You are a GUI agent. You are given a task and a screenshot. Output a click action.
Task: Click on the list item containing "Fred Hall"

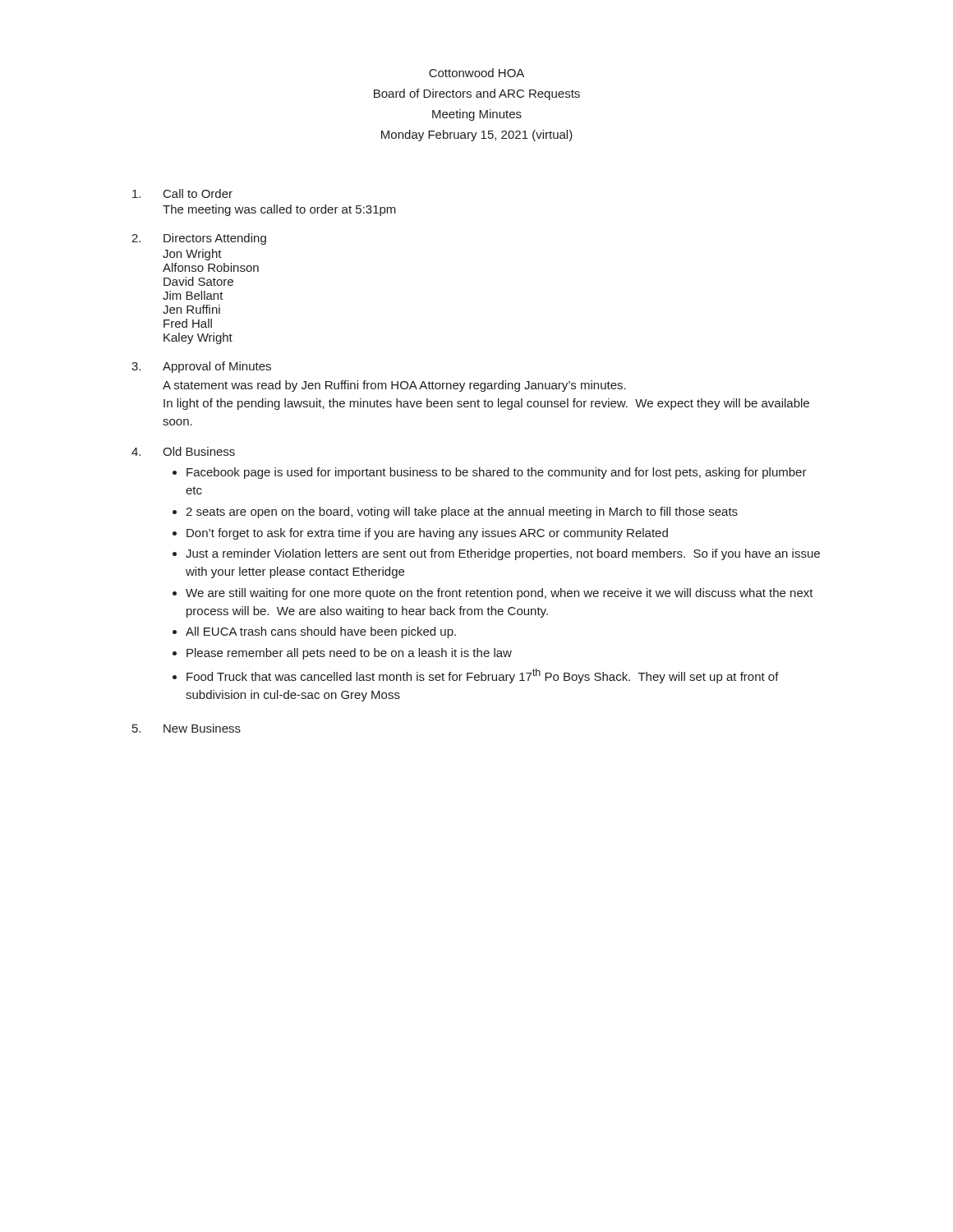tap(188, 323)
